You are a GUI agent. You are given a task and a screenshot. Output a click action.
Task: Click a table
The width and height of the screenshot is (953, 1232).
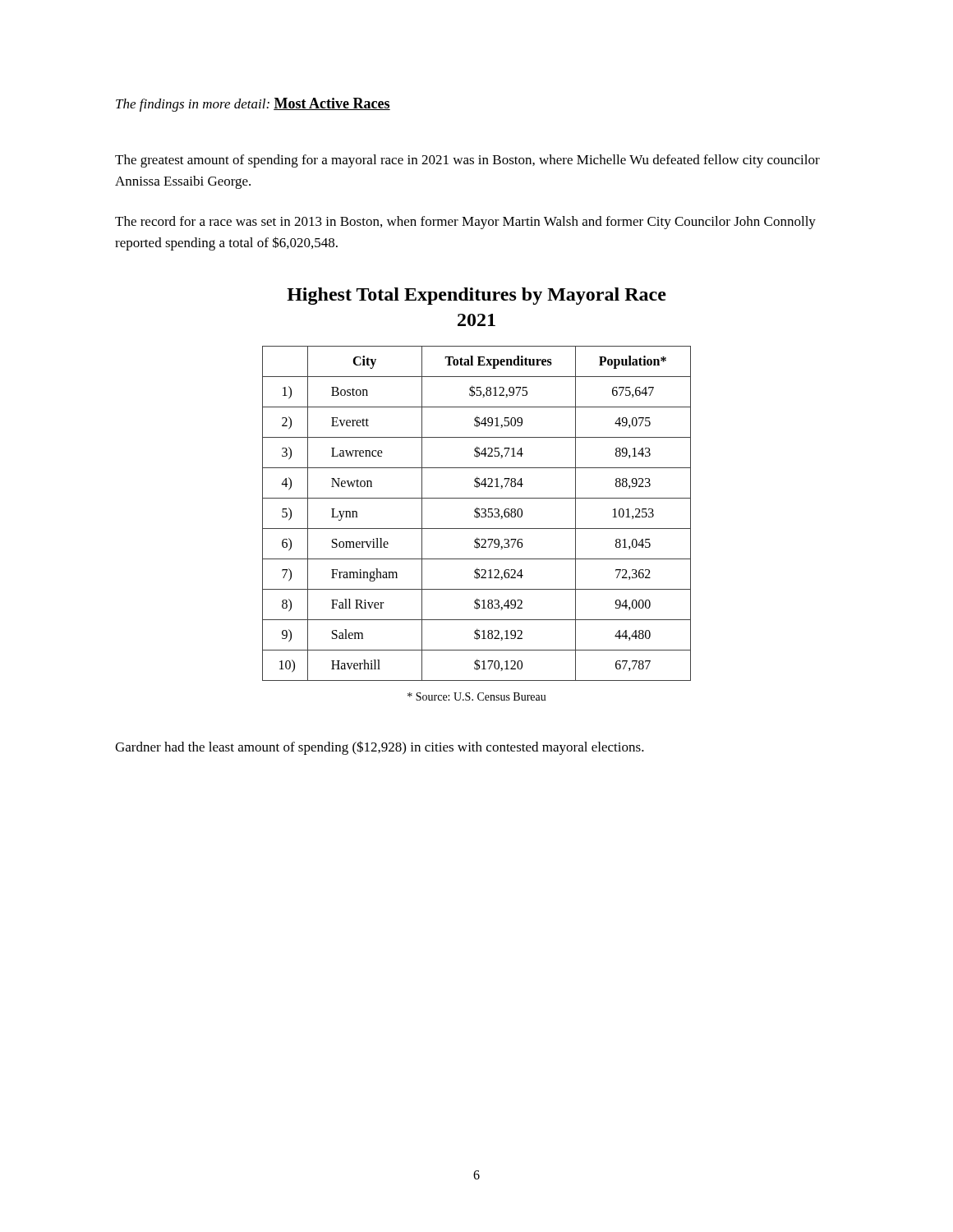coord(476,514)
